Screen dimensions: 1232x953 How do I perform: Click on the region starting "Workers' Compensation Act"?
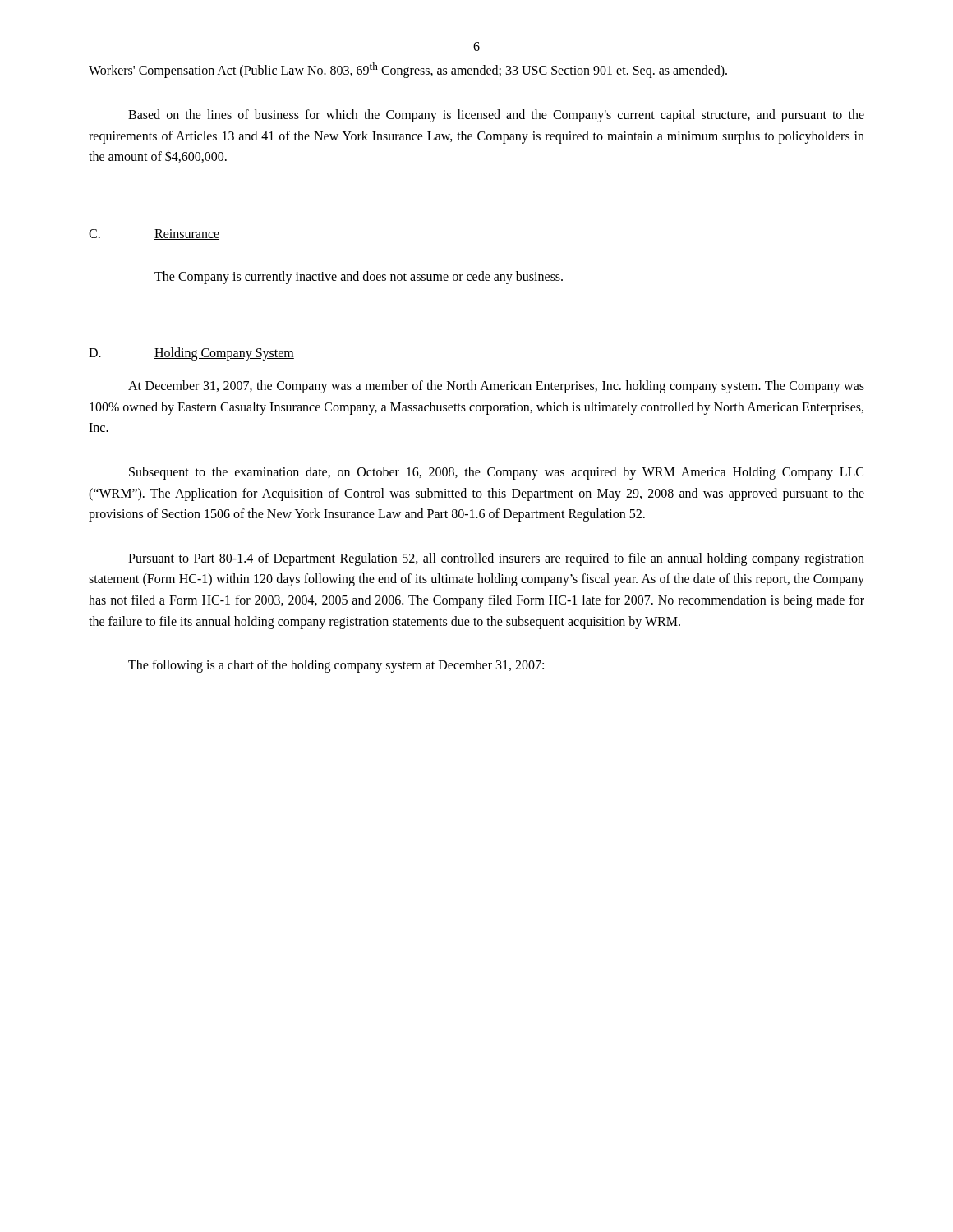(408, 69)
